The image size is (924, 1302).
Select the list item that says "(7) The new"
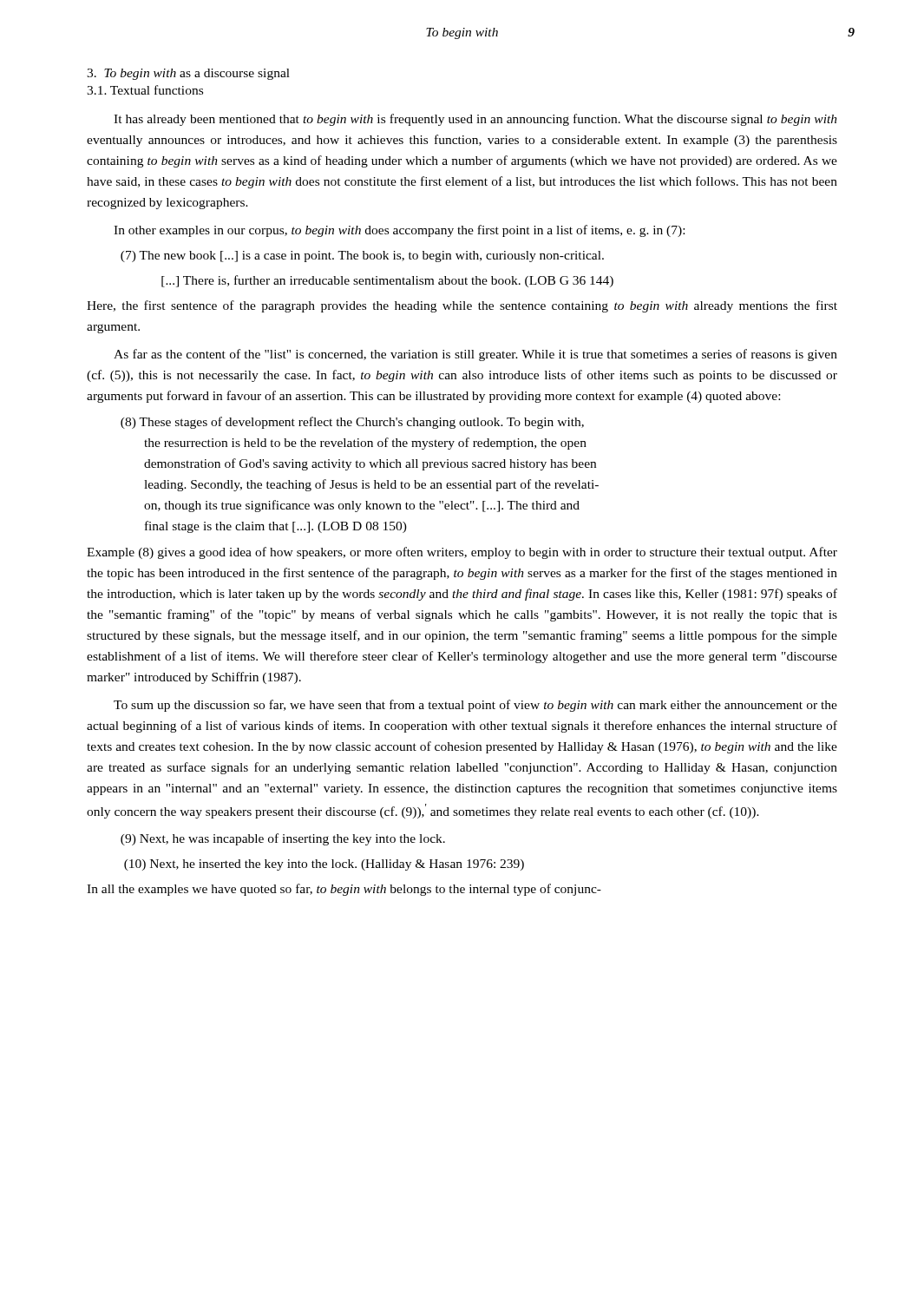363,255
